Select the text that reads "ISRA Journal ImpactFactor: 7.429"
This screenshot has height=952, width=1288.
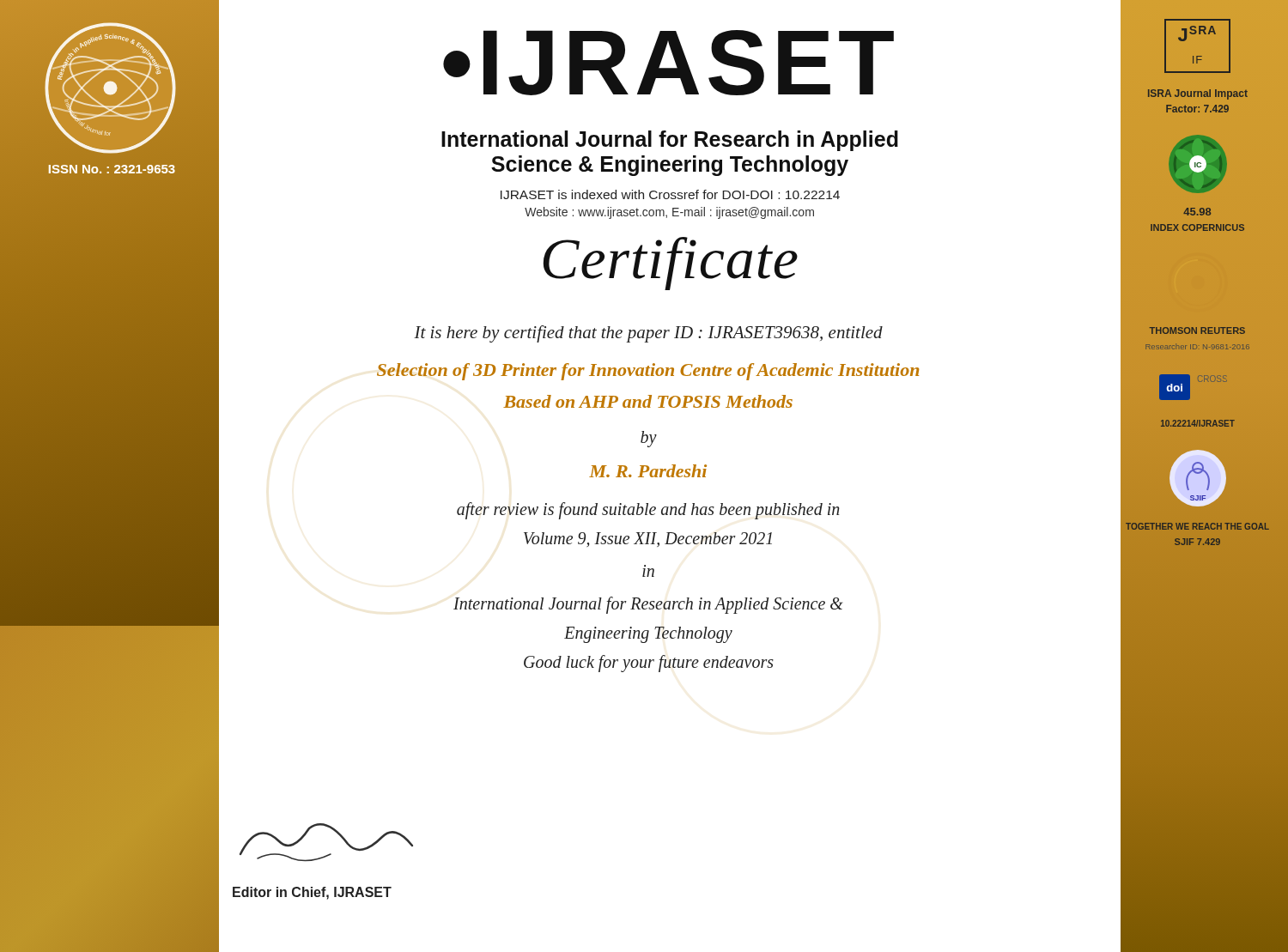pos(1197,102)
